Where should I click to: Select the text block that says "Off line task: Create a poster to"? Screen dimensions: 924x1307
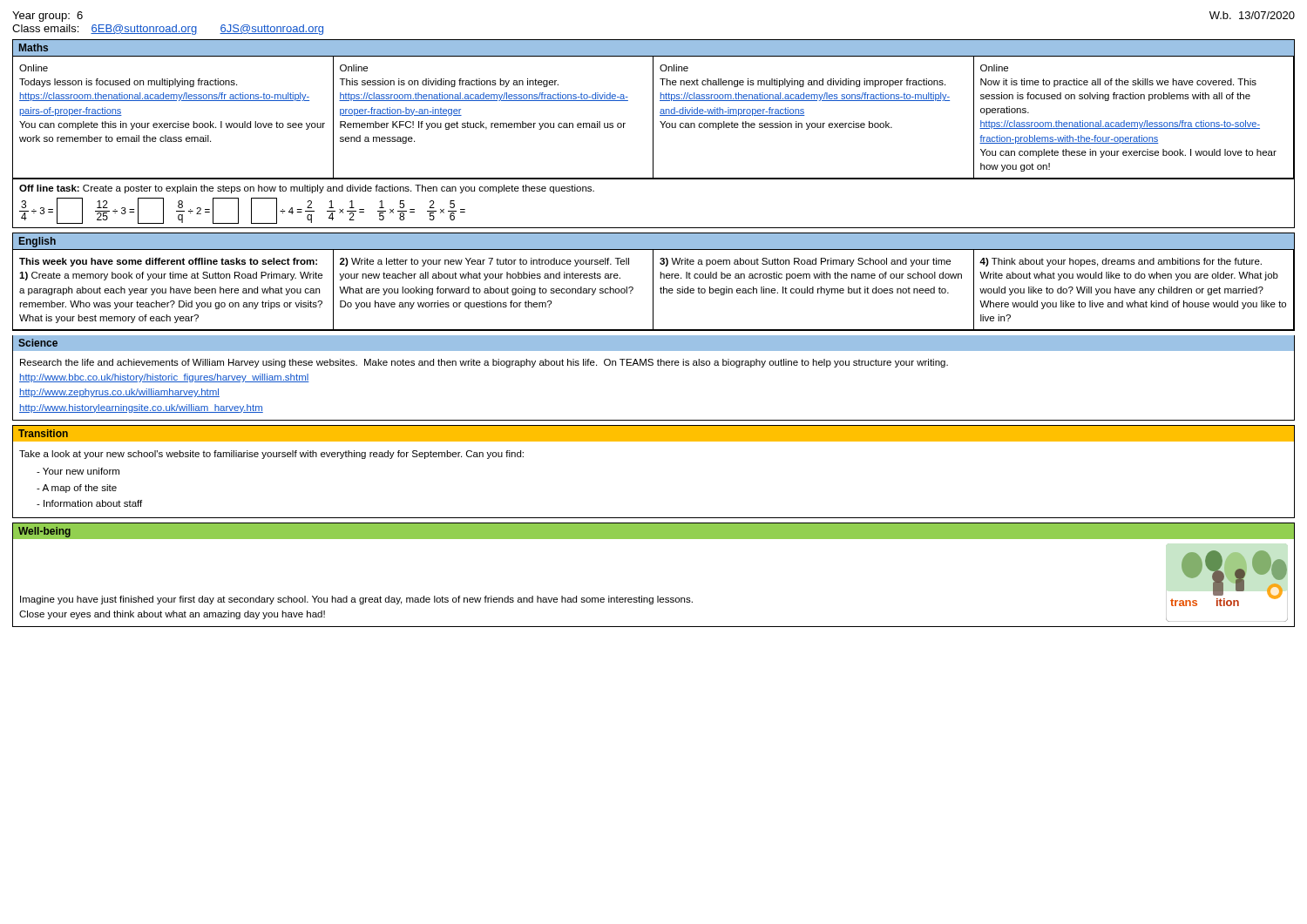tap(307, 189)
